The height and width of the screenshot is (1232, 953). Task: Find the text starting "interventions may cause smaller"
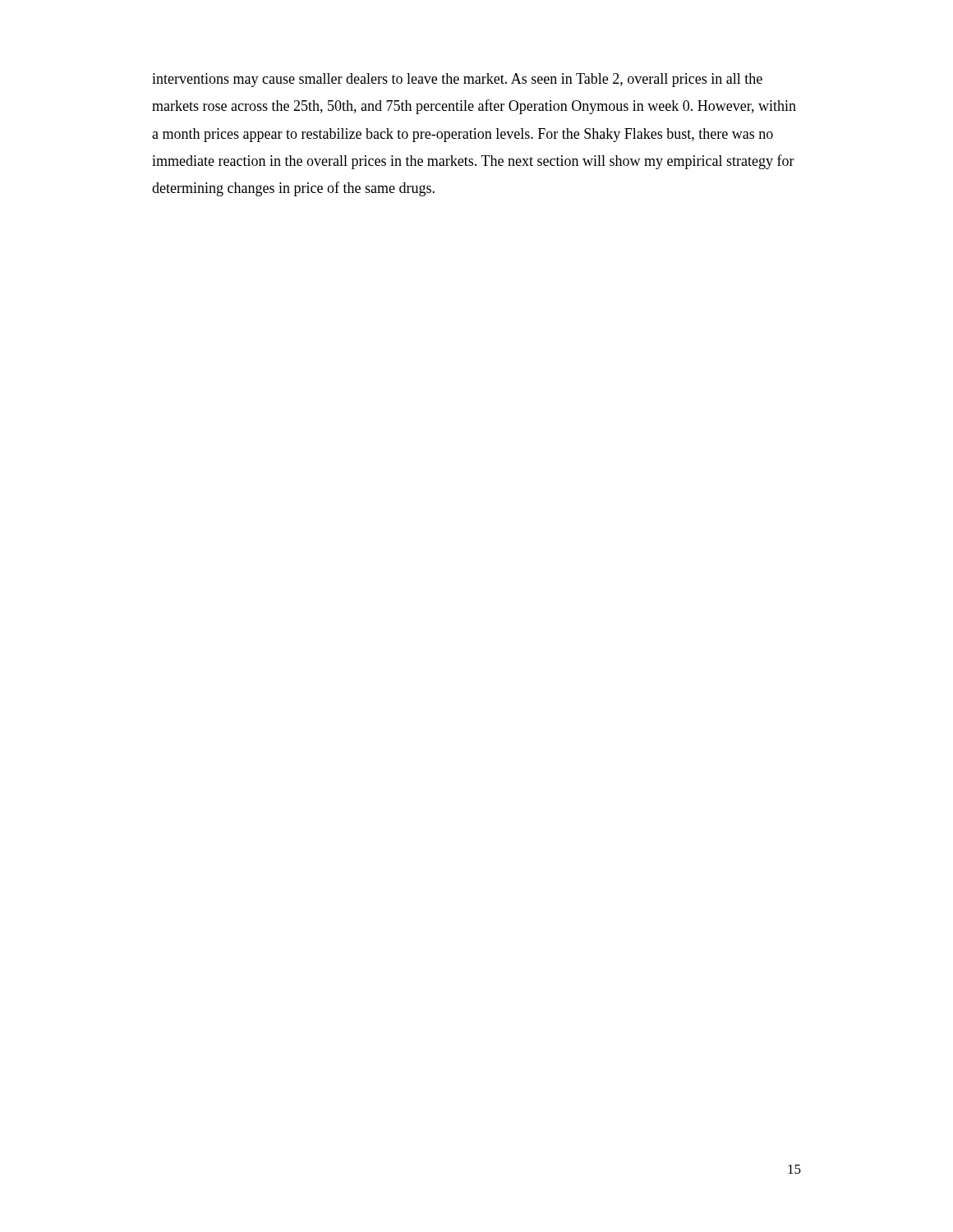click(474, 134)
